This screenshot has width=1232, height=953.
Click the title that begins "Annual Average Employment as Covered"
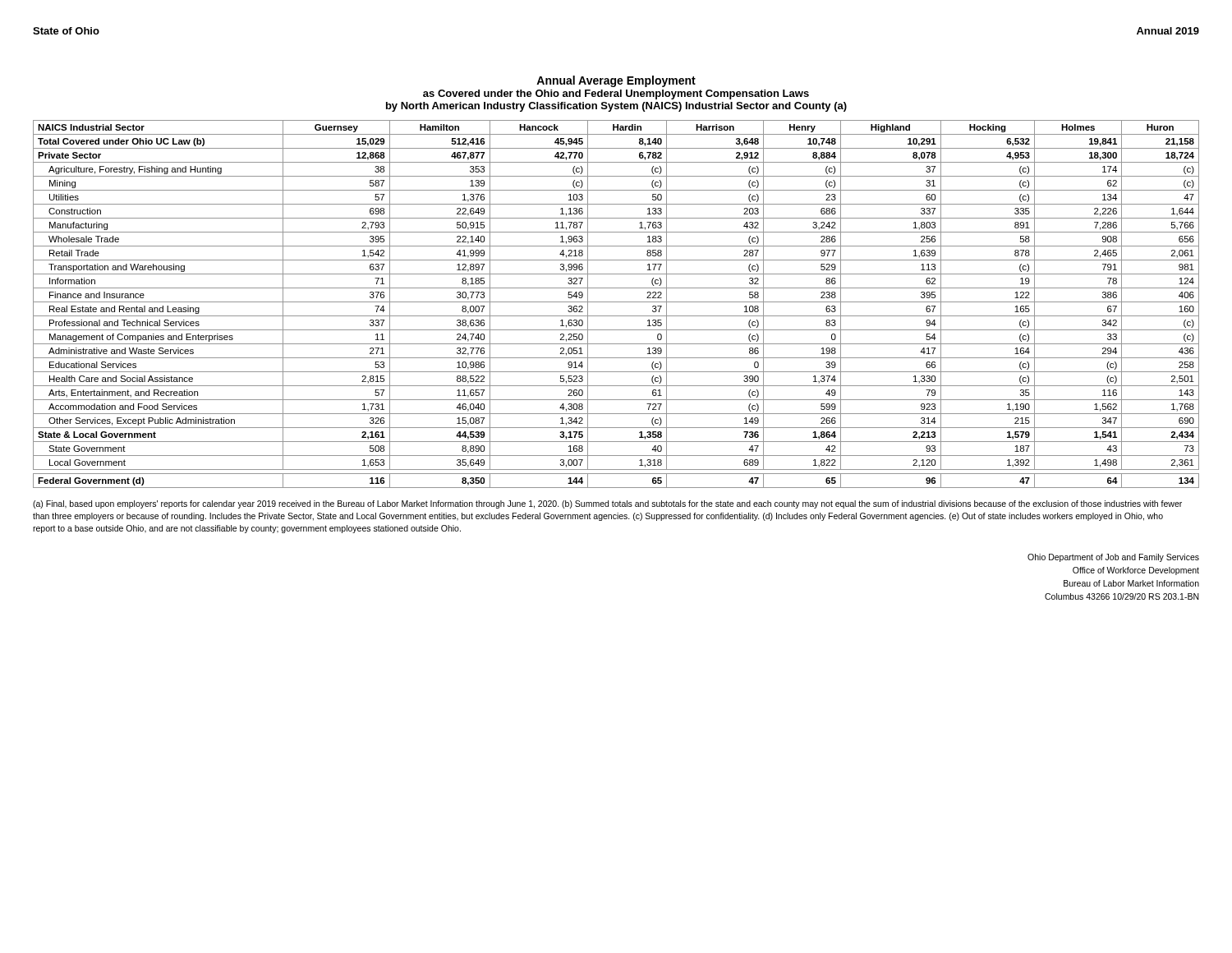click(616, 93)
